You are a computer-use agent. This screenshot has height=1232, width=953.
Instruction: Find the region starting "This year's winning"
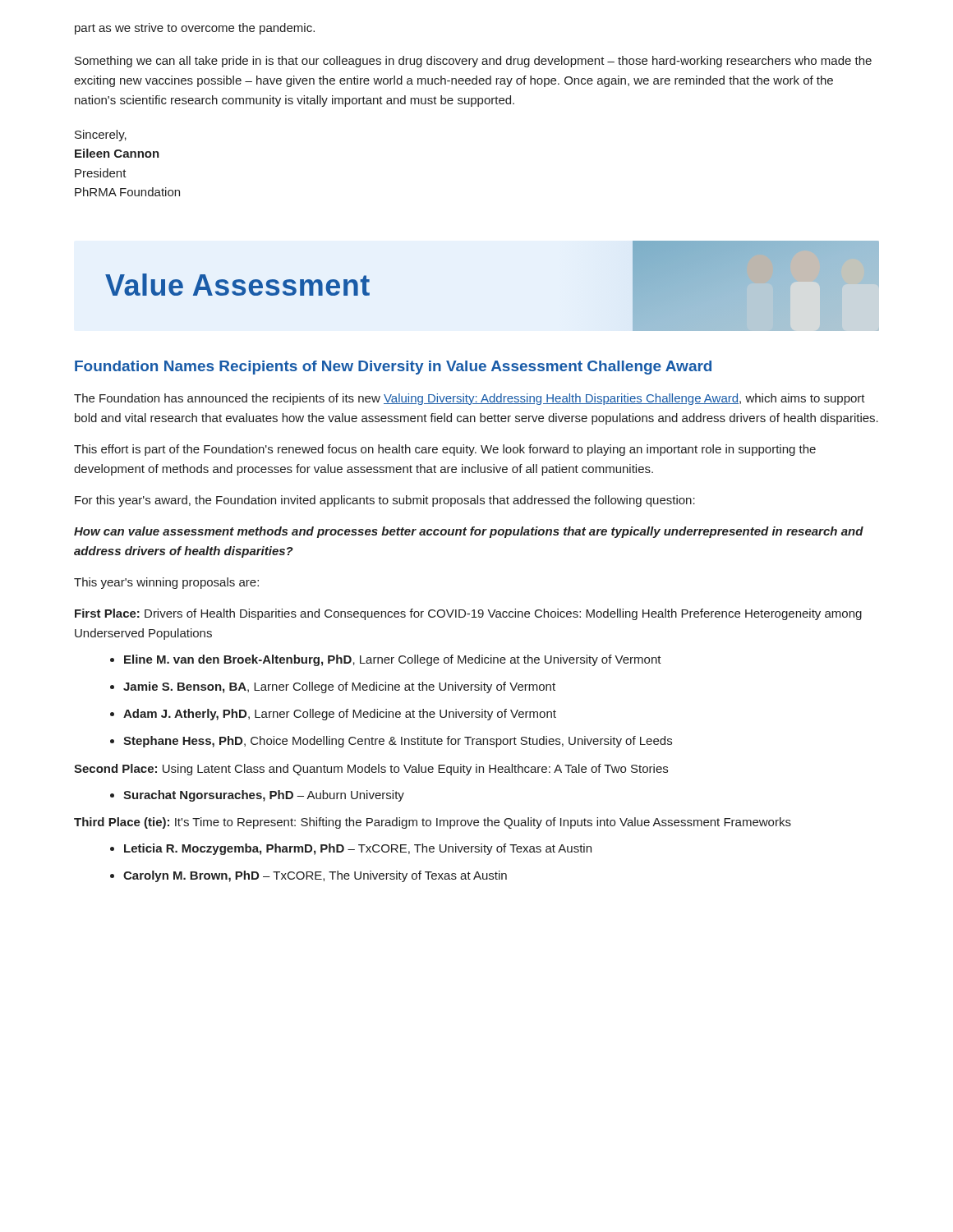coord(167,582)
